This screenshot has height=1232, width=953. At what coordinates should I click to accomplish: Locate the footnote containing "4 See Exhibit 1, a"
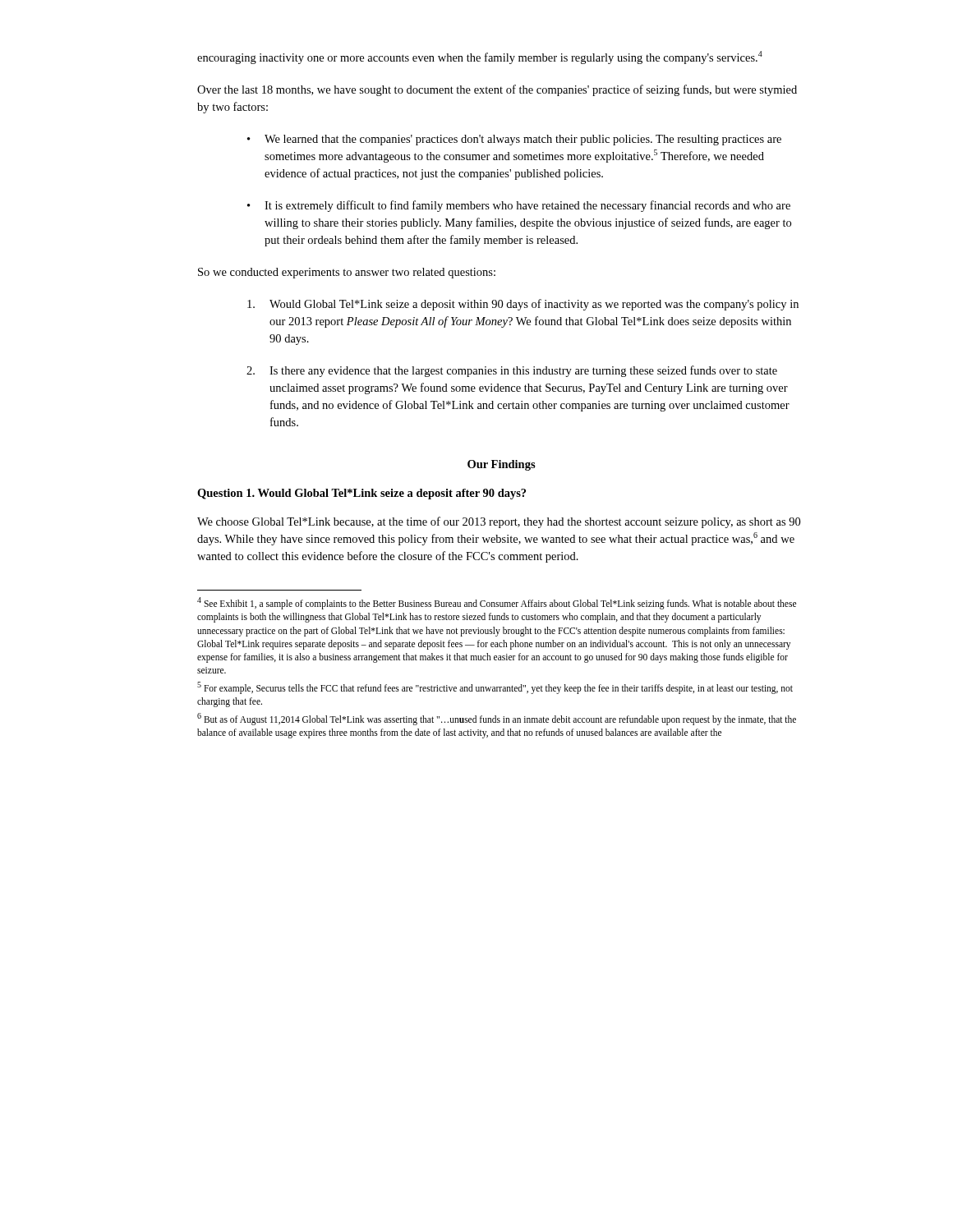click(497, 636)
